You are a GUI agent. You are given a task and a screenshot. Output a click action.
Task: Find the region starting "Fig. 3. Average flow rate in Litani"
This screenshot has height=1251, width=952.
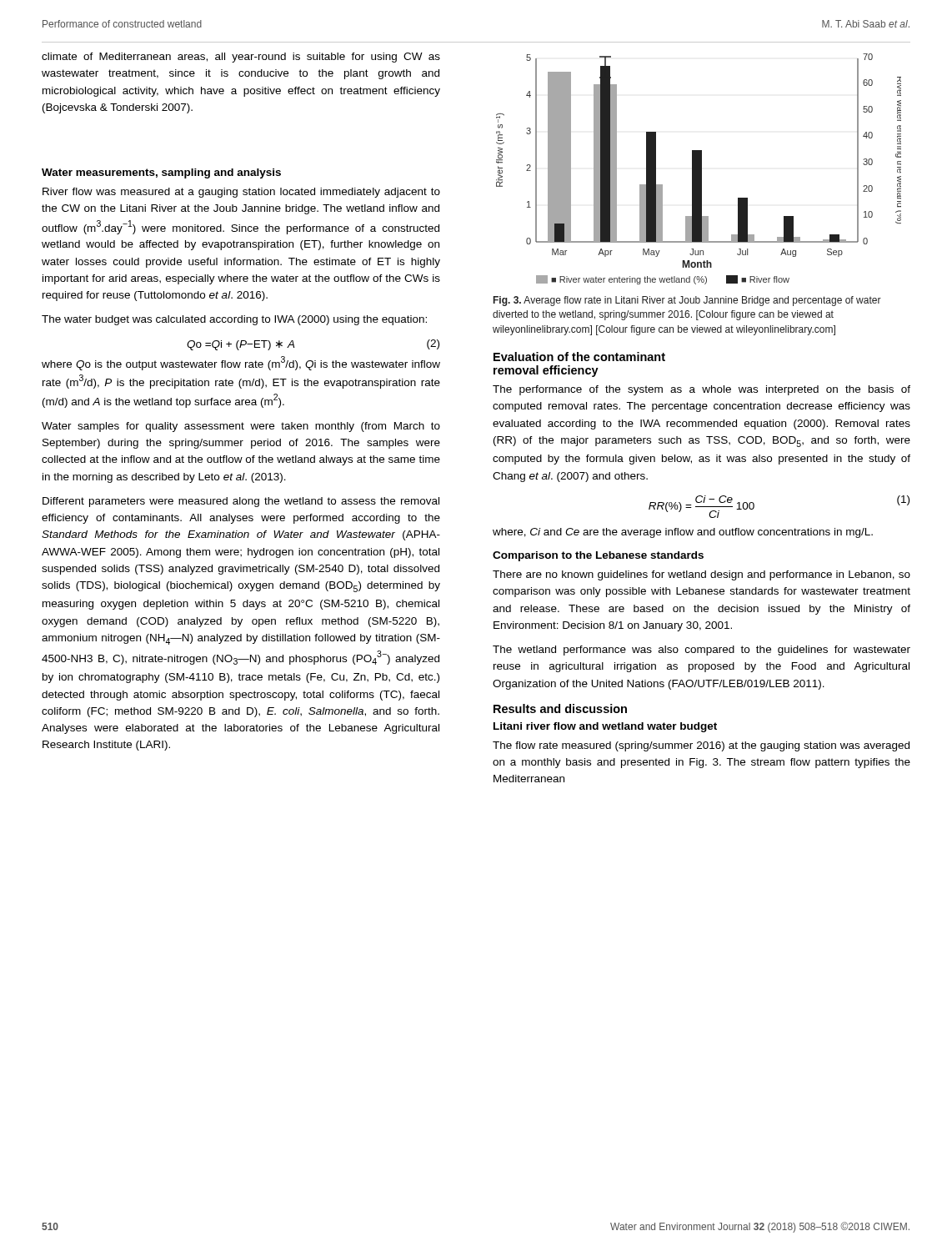[x=687, y=315]
